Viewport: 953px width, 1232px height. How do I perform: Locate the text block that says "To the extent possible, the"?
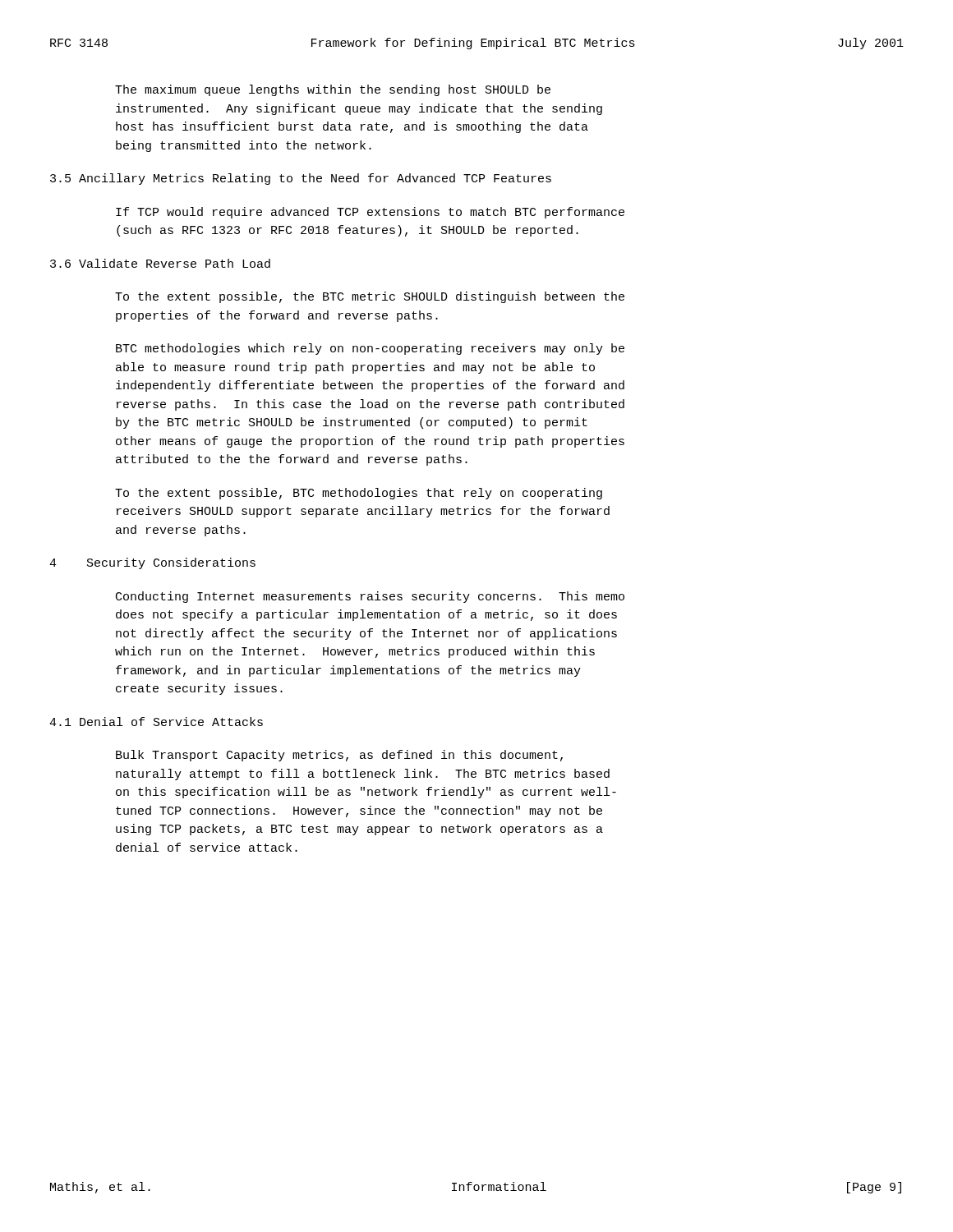[370, 307]
